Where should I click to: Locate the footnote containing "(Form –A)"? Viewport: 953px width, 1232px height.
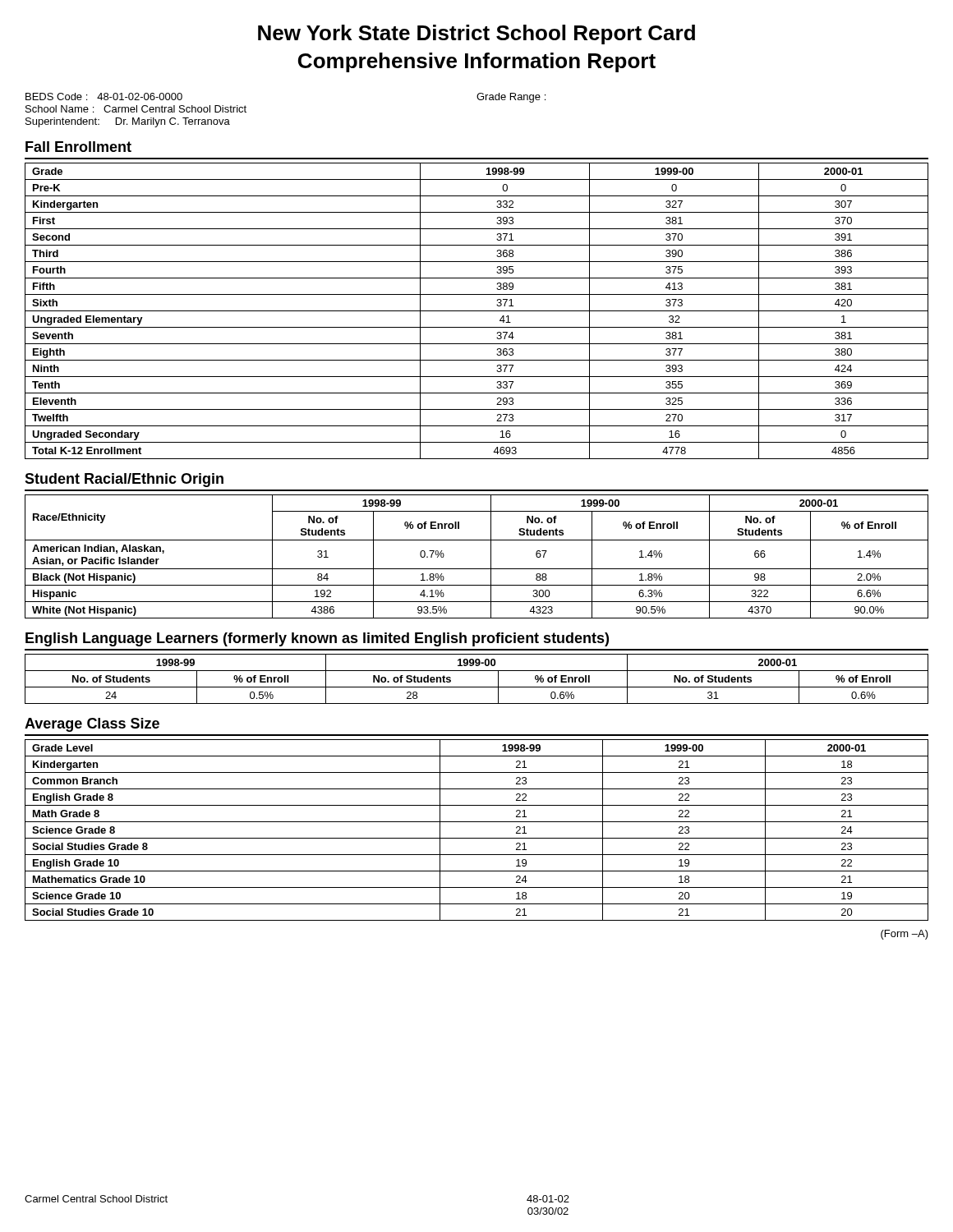click(x=904, y=933)
